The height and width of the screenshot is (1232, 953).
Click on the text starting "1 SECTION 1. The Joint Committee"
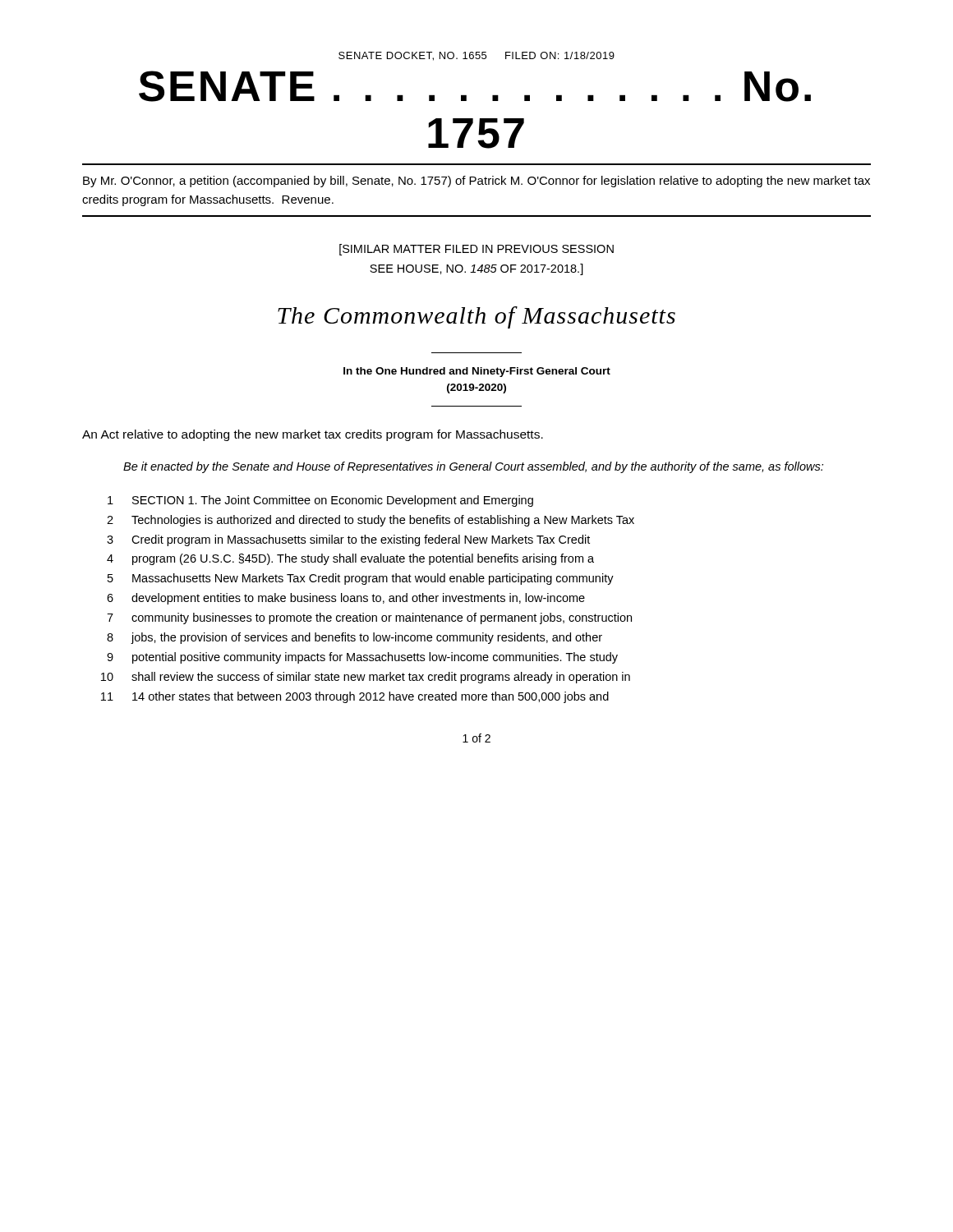point(476,501)
